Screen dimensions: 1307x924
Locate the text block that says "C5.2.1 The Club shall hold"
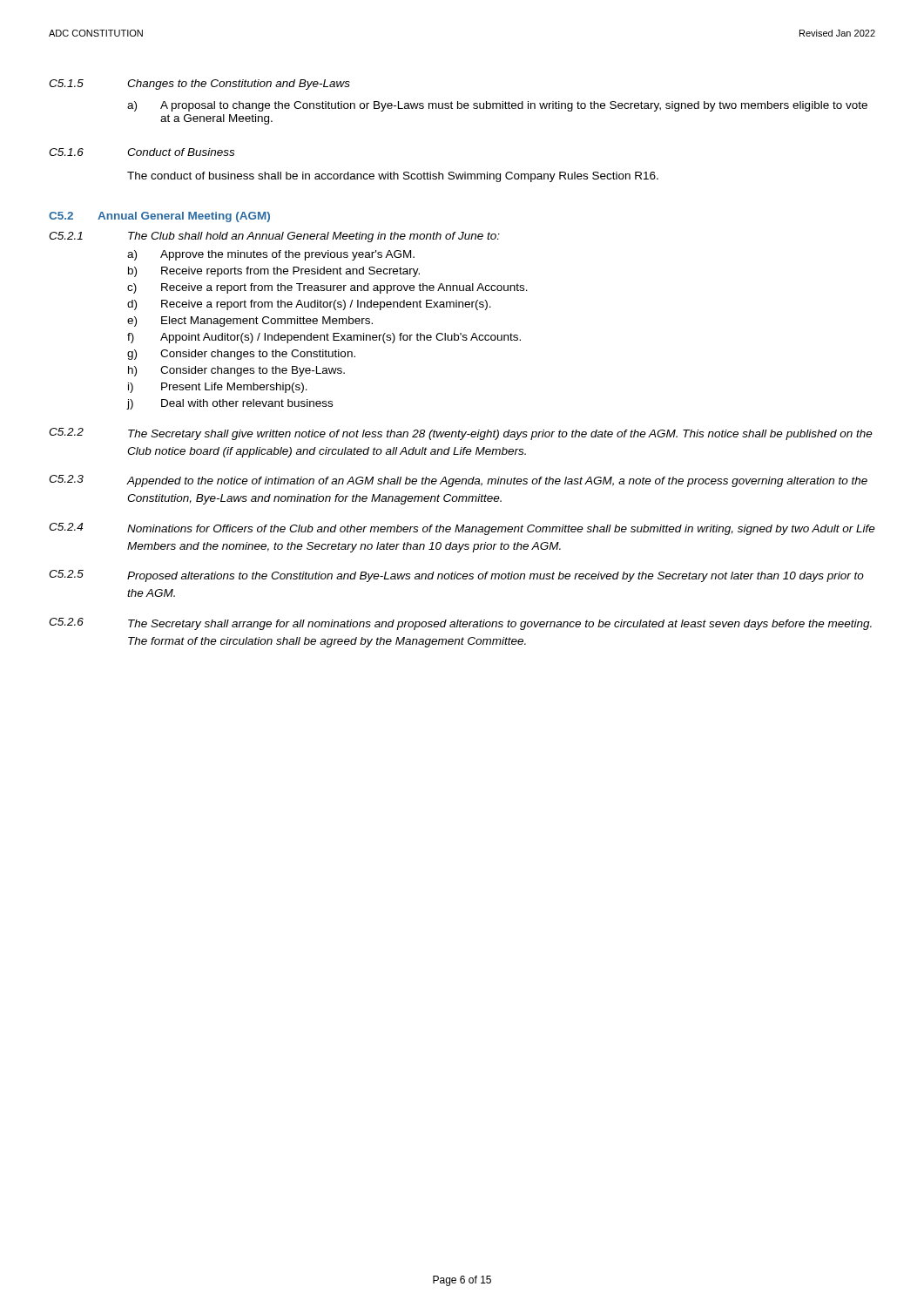click(x=462, y=235)
